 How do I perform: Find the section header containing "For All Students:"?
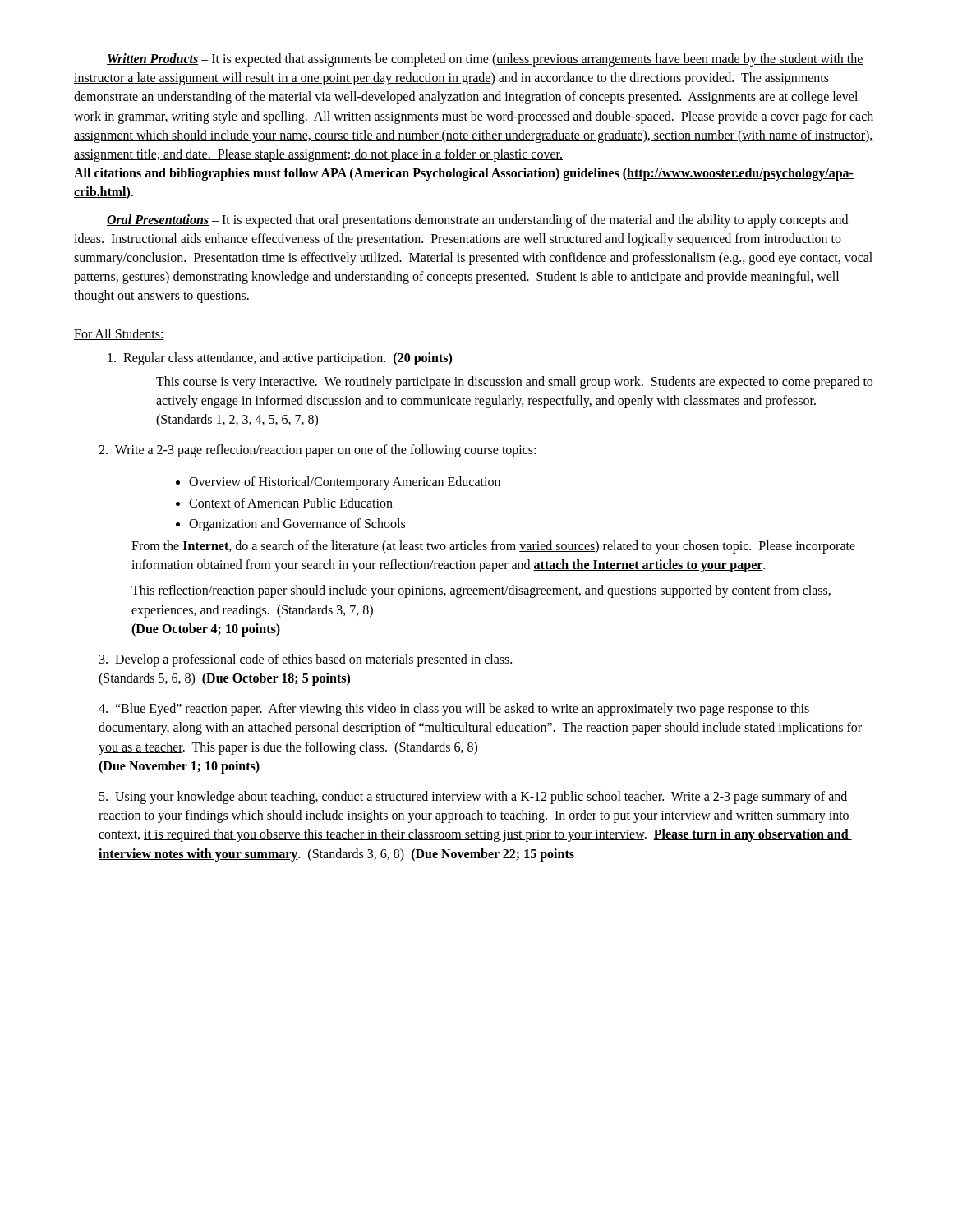click(x=119, y=334)
